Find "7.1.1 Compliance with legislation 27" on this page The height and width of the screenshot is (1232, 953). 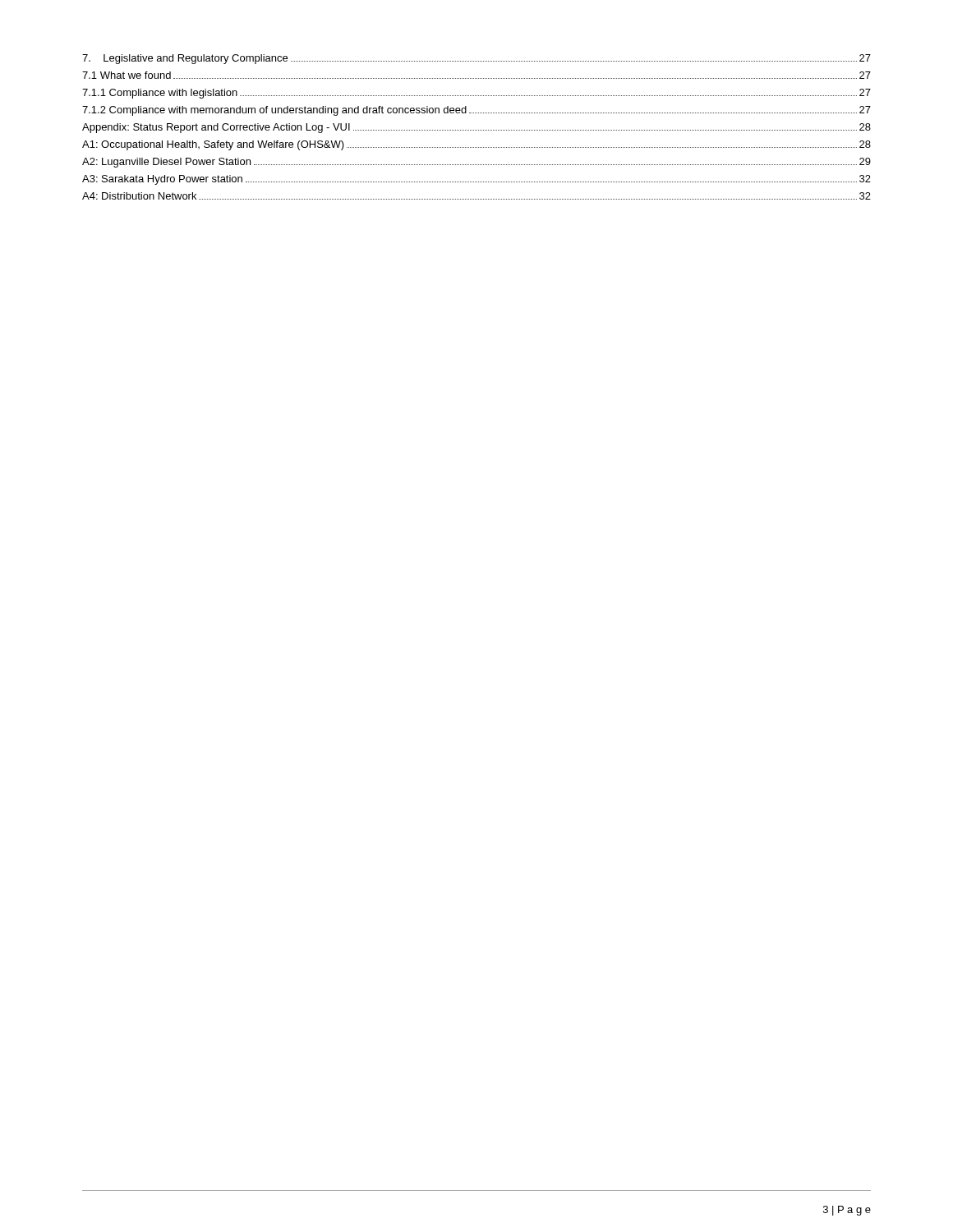coord(476,92)
